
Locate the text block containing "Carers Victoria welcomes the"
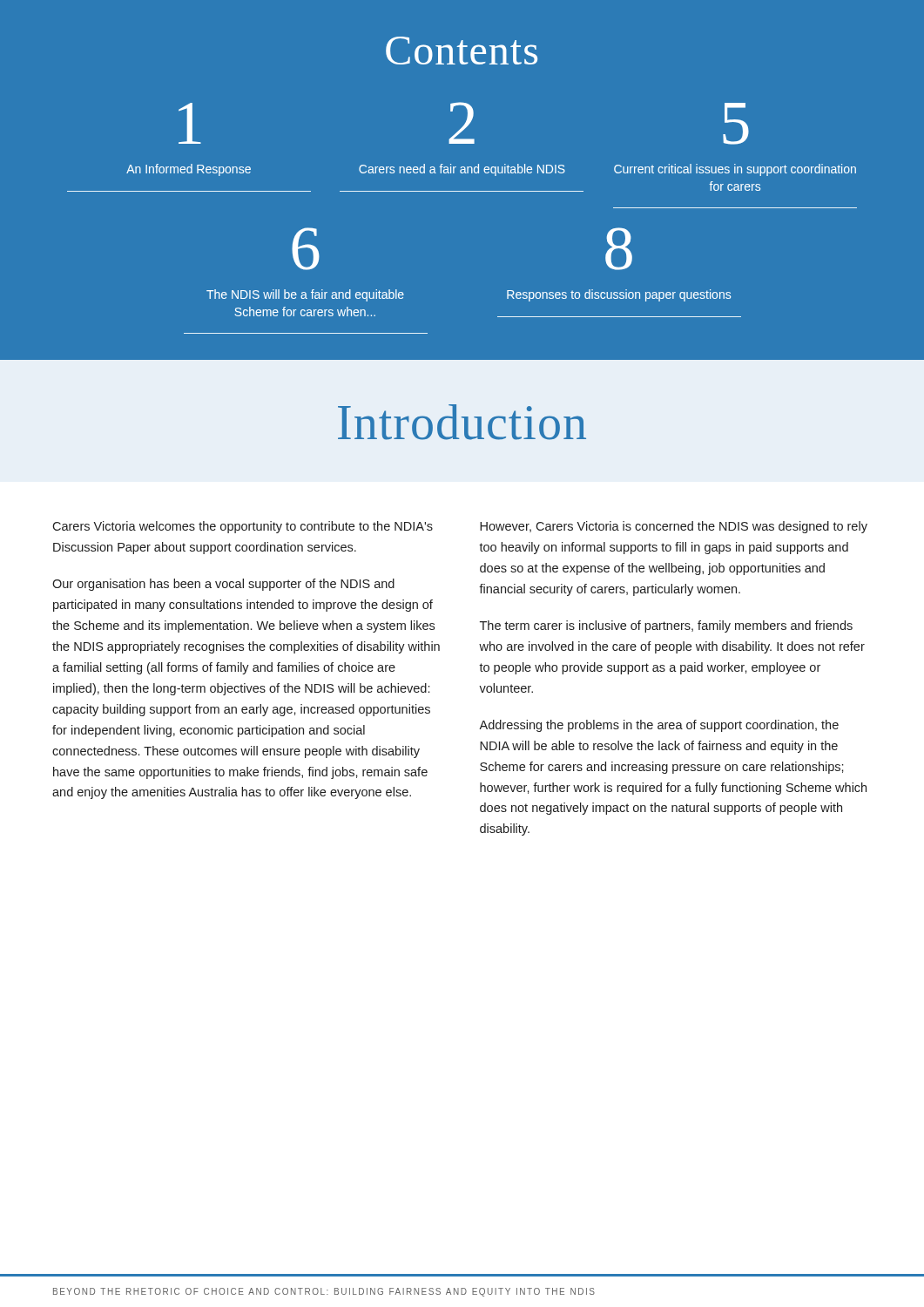tap(248, 660)
